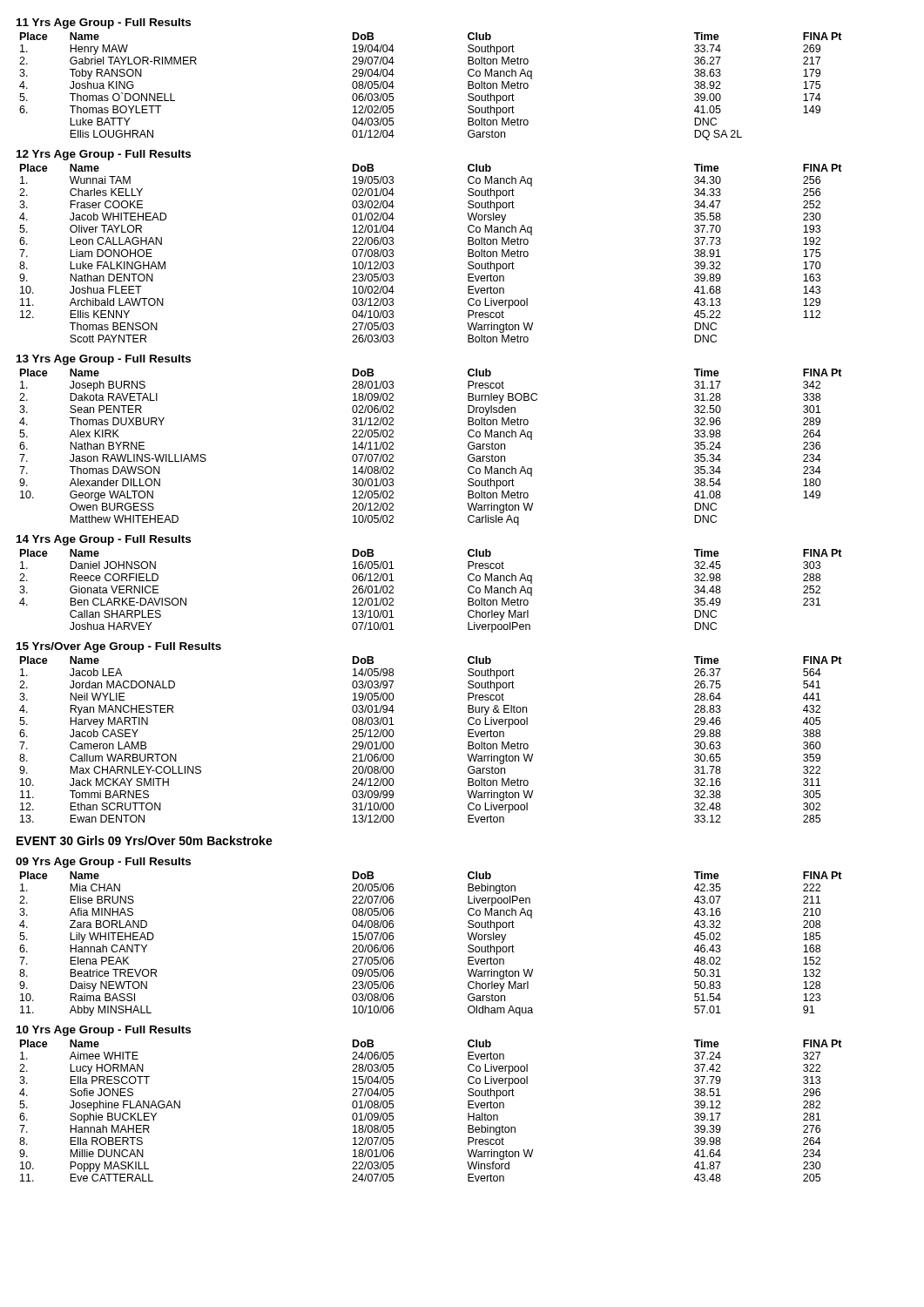Locate the table with the text "Ella ROBERTS"

(462, 1111)
